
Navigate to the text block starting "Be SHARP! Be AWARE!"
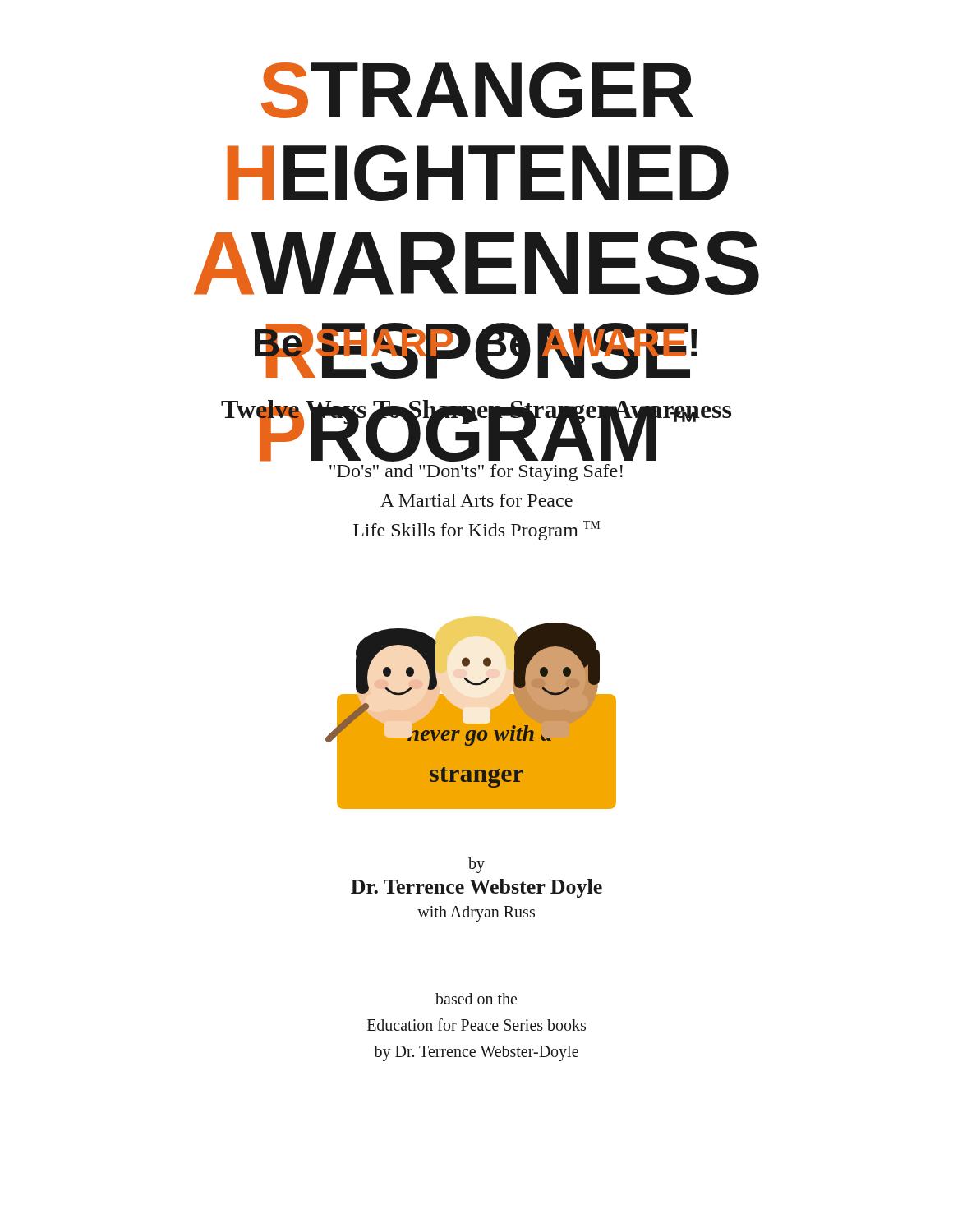click(x=476, y=343)
